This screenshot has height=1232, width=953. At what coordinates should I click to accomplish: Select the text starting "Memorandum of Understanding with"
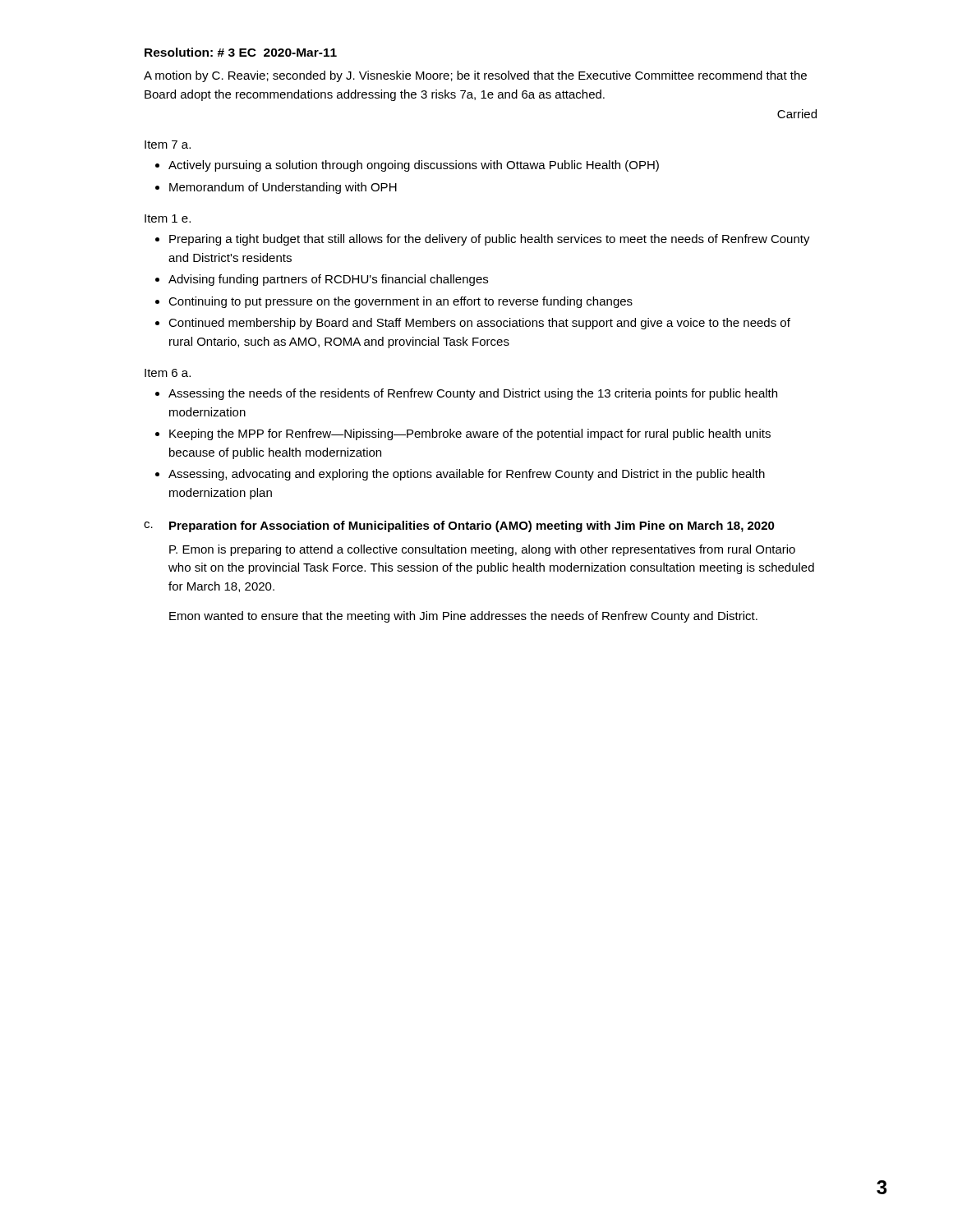point(283,186)
